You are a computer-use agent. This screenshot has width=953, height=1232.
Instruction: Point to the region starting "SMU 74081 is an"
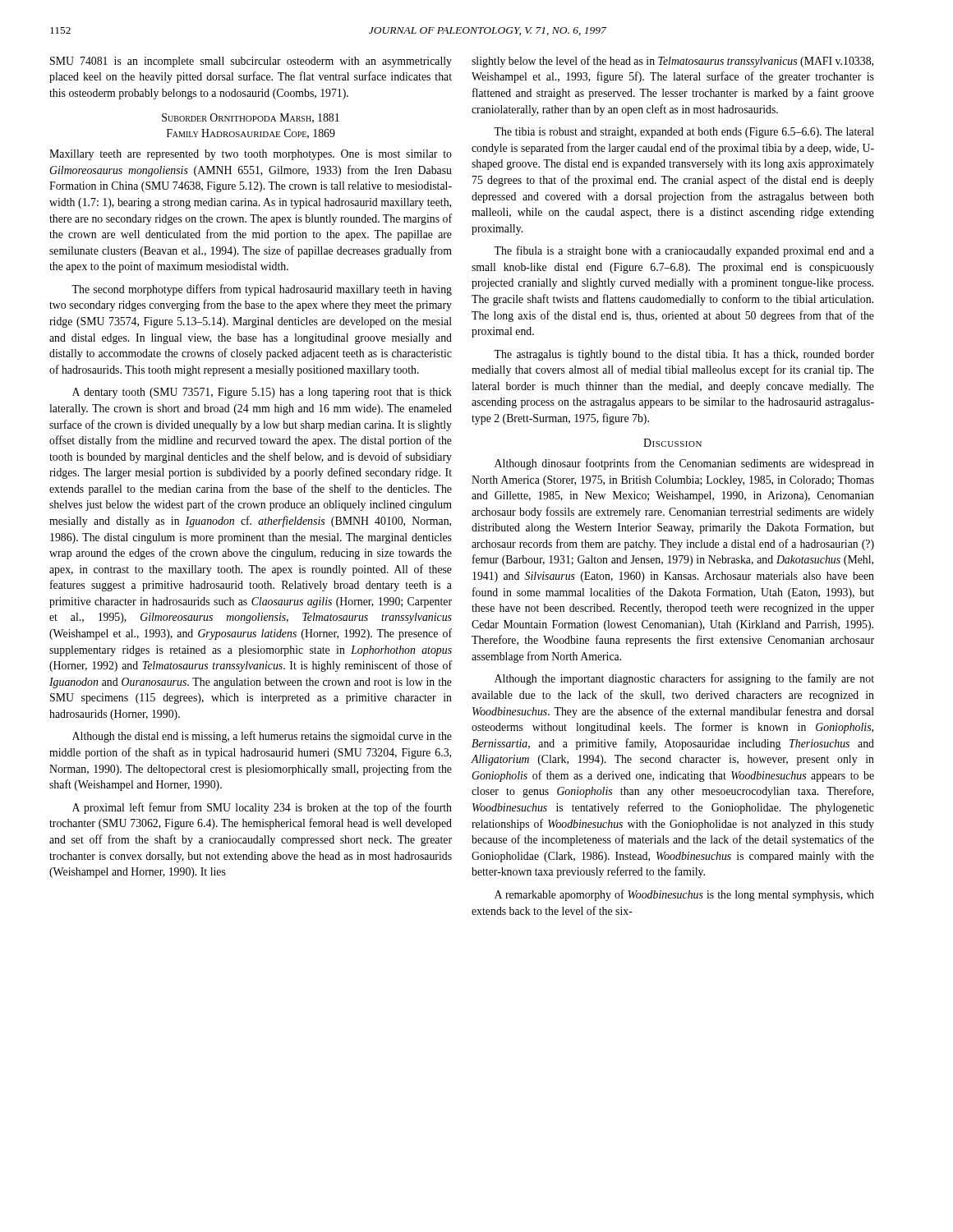click(x=251, y=77)
